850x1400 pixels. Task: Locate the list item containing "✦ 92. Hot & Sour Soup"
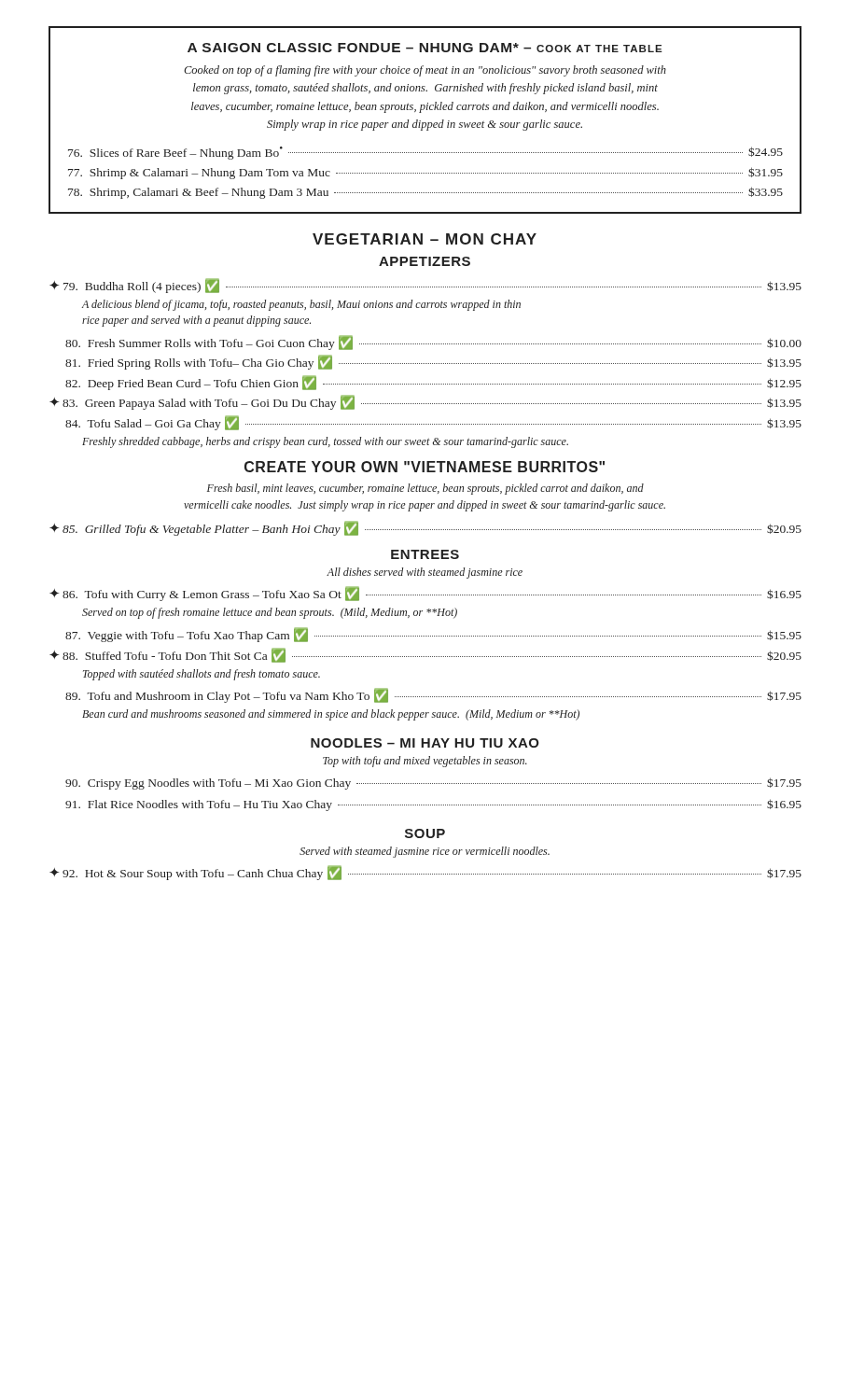point(425,873)
